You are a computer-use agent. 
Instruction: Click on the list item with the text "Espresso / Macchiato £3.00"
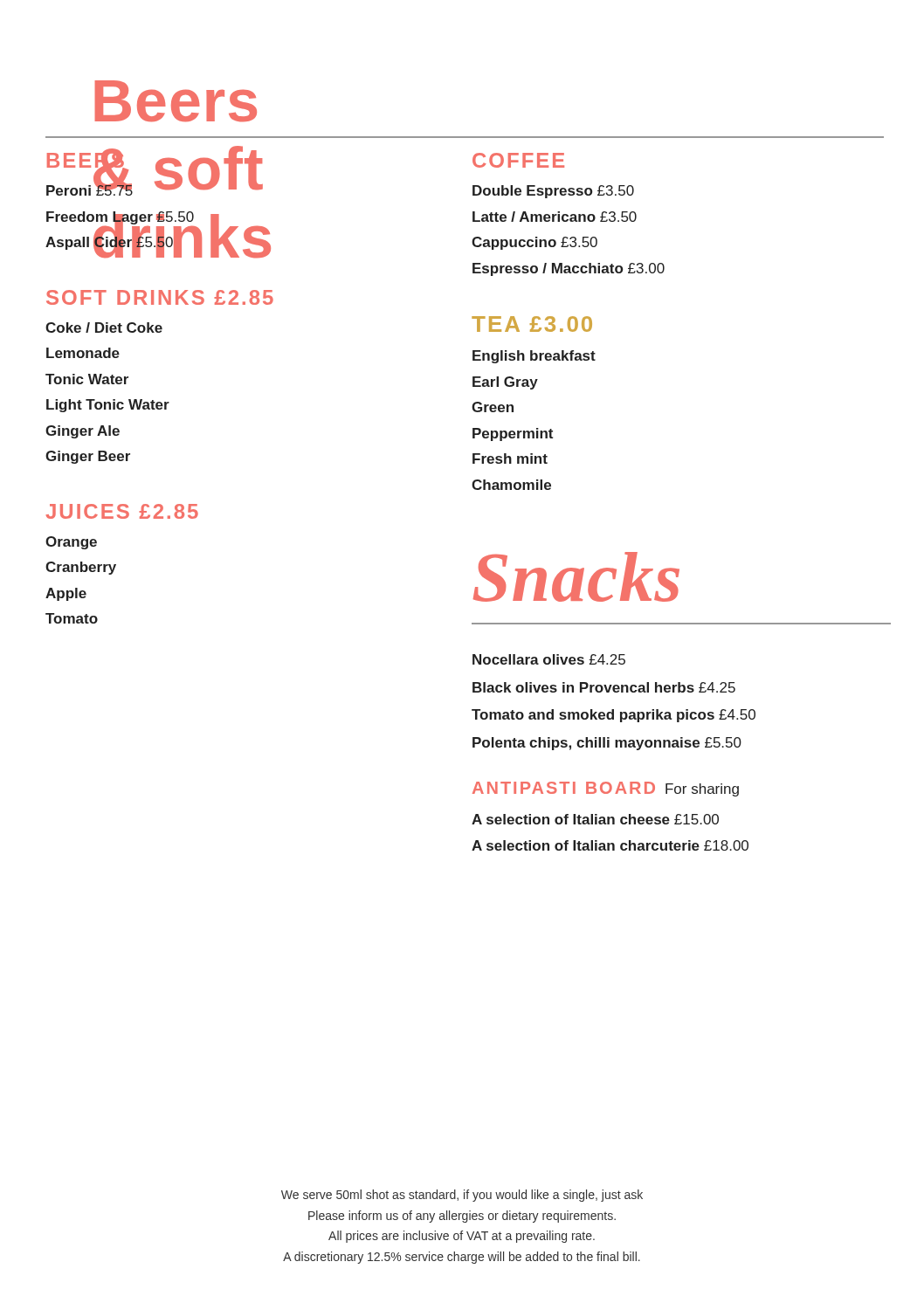click(568, 268)
